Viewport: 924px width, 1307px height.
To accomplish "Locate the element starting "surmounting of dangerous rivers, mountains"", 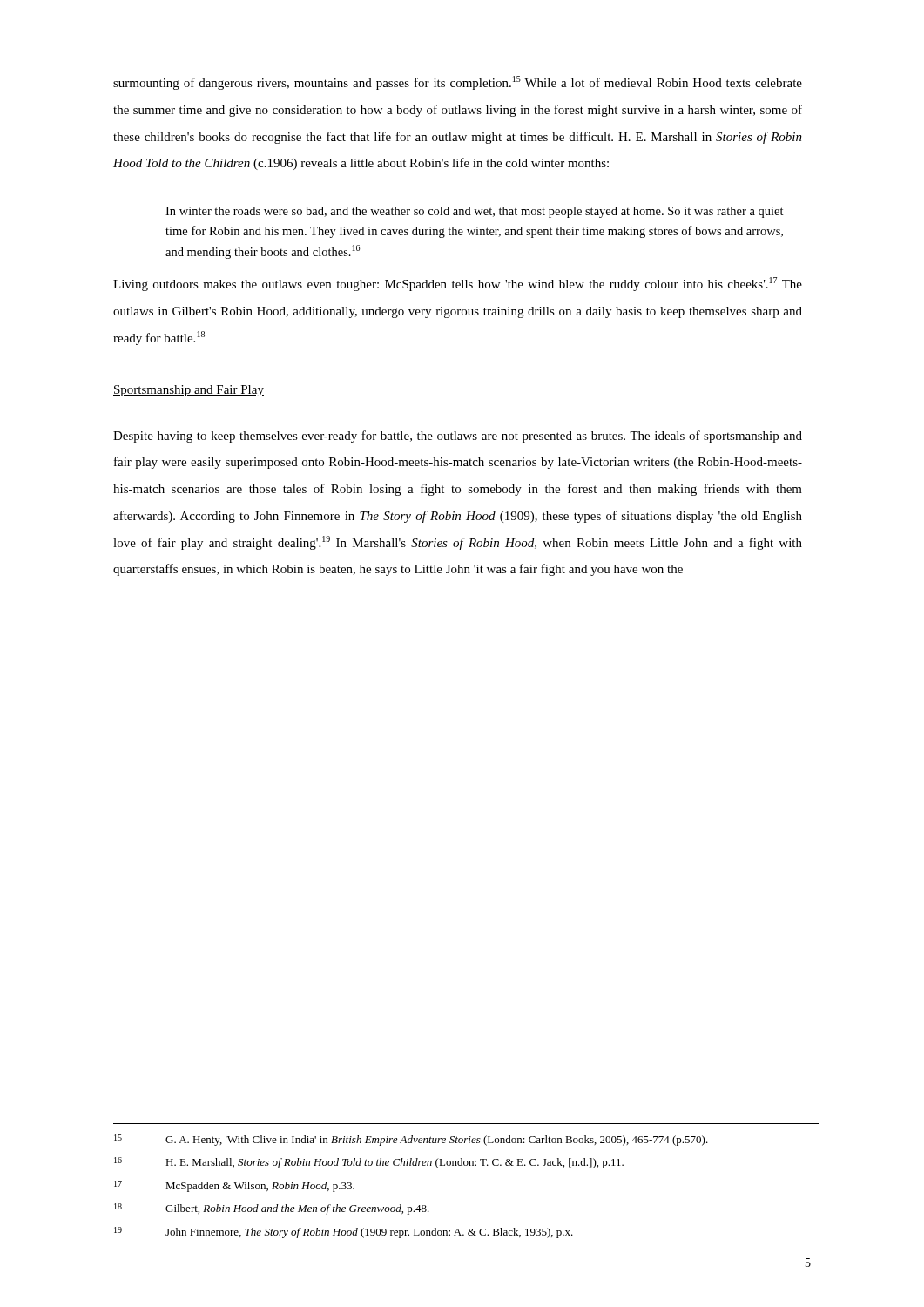I will coord(458,122).
